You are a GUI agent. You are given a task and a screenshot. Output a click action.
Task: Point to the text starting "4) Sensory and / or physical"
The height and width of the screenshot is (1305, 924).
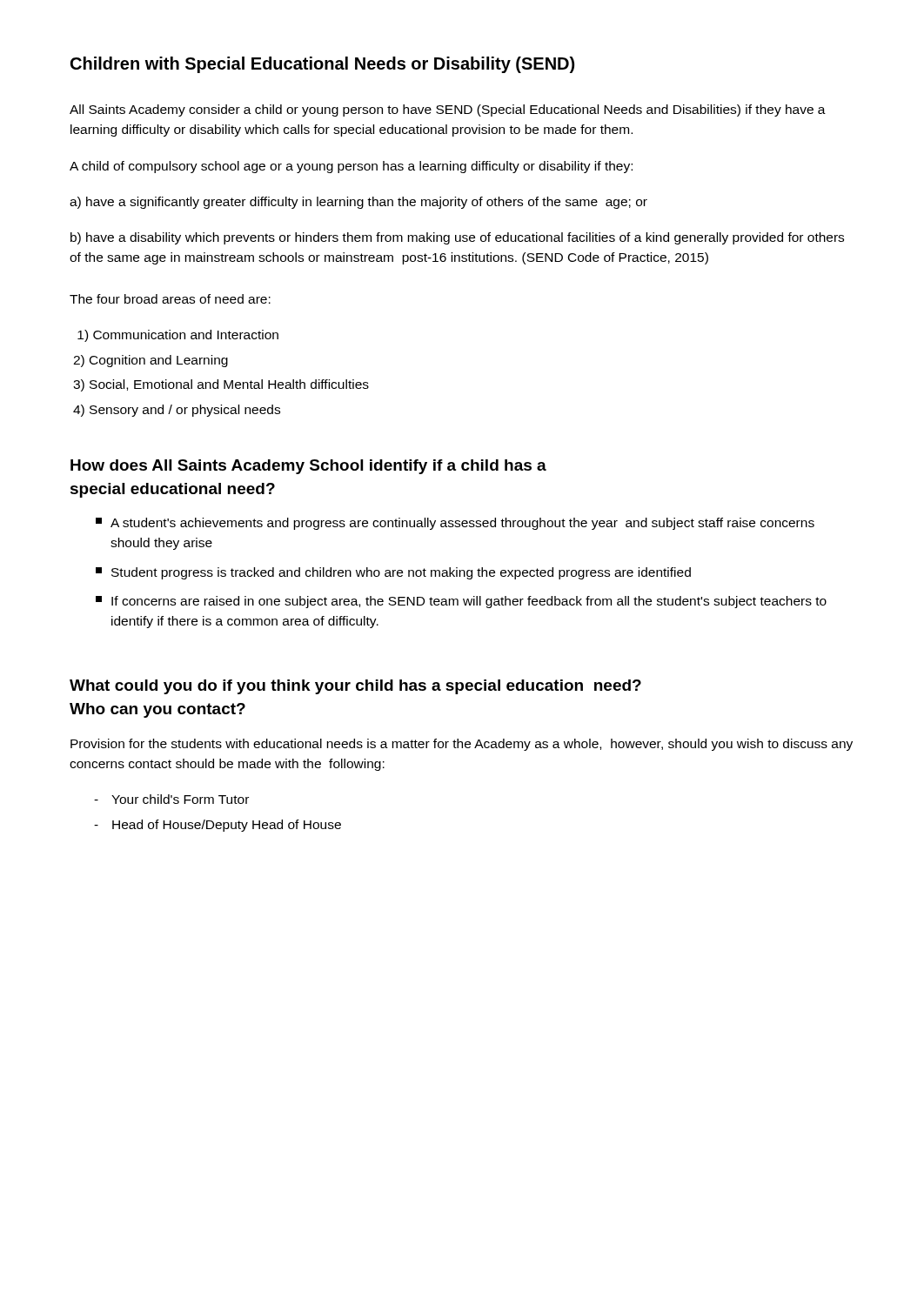point(177,409)
